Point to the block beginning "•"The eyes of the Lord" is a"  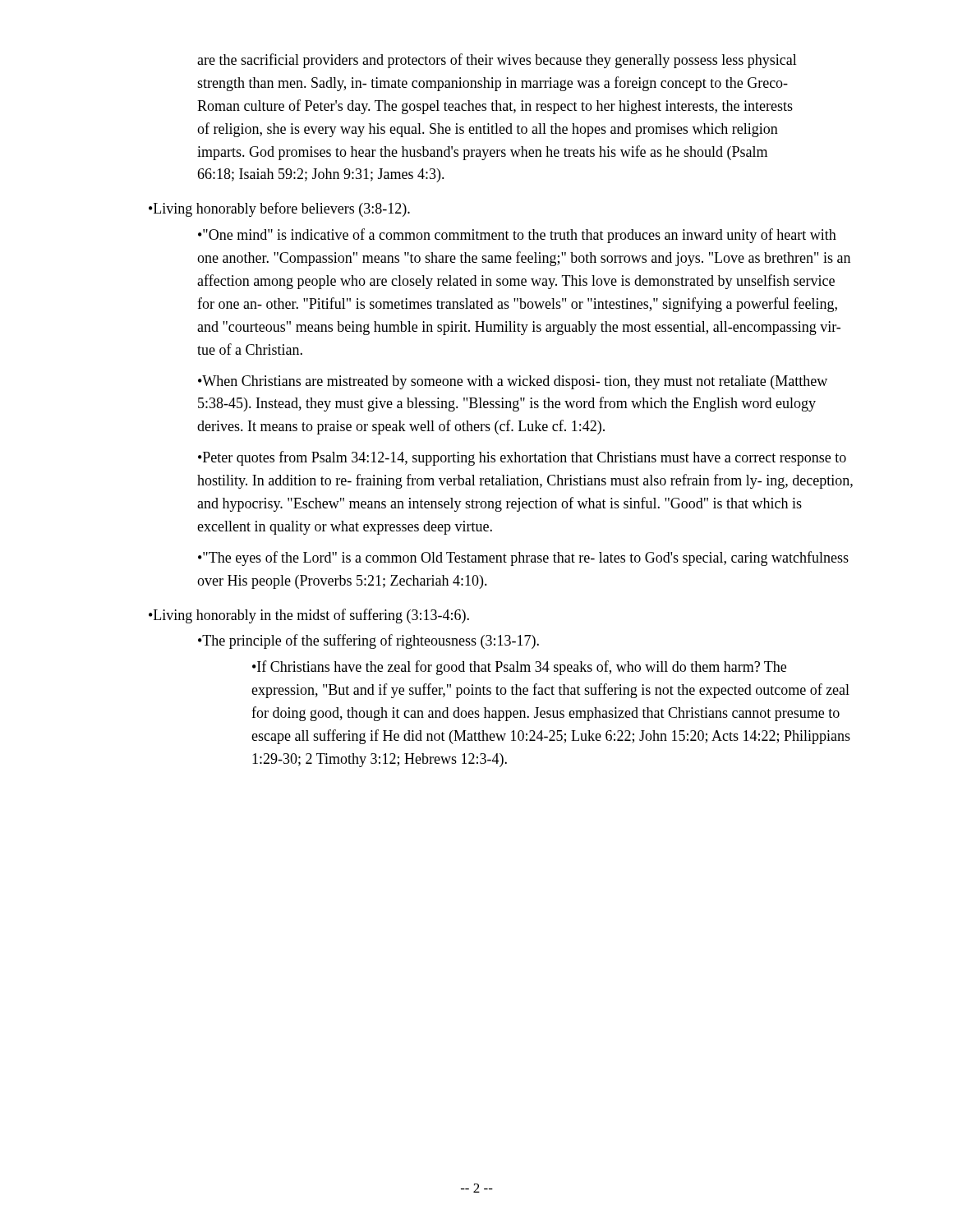(x=523, y=569)
